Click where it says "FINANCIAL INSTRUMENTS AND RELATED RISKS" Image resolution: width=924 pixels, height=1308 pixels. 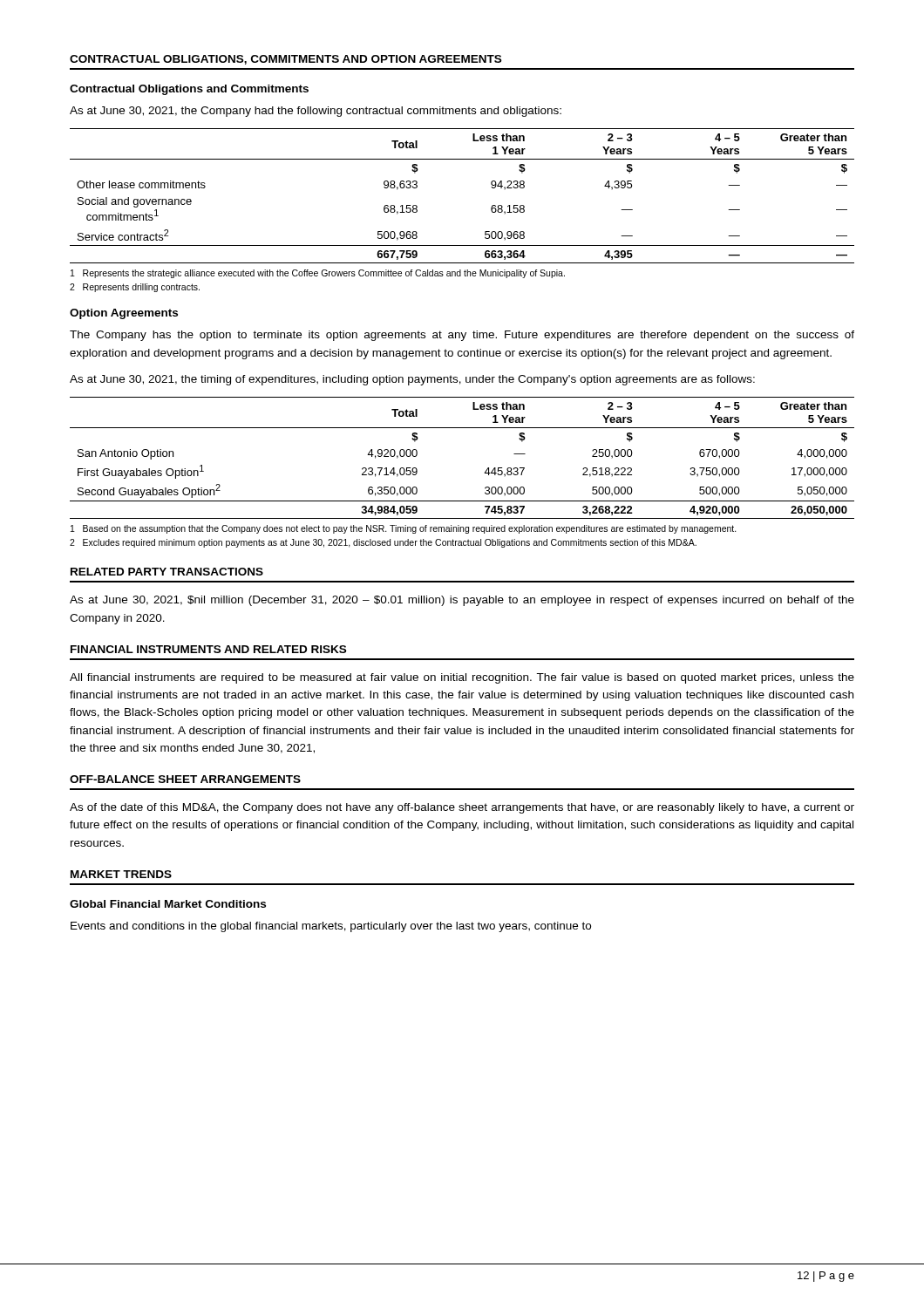point(208,649)
